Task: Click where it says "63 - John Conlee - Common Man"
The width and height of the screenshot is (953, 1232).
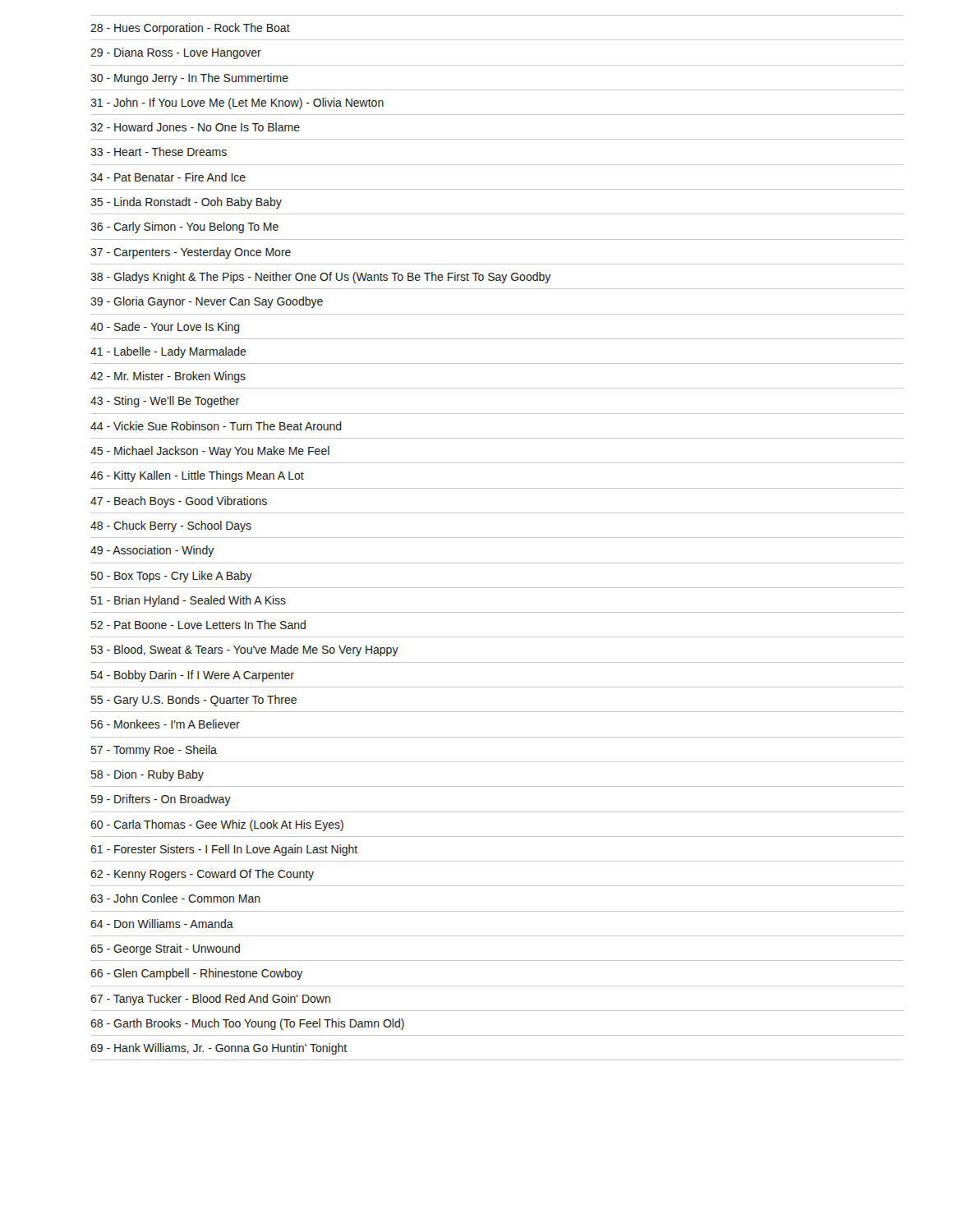Action: tap(175, 899)
